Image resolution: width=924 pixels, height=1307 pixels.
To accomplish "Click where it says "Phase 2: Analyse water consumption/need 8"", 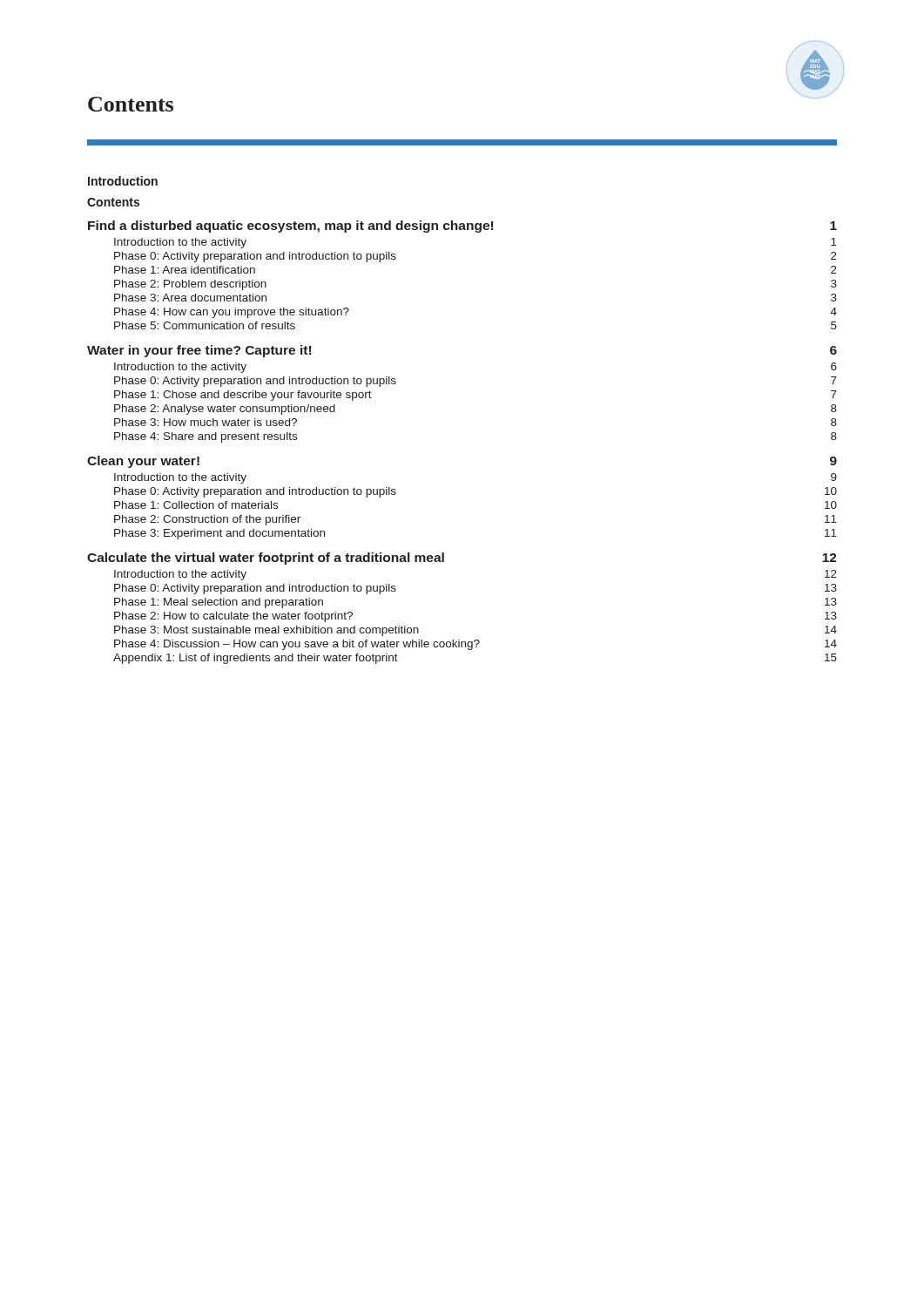I will click(x=219, y=409).
